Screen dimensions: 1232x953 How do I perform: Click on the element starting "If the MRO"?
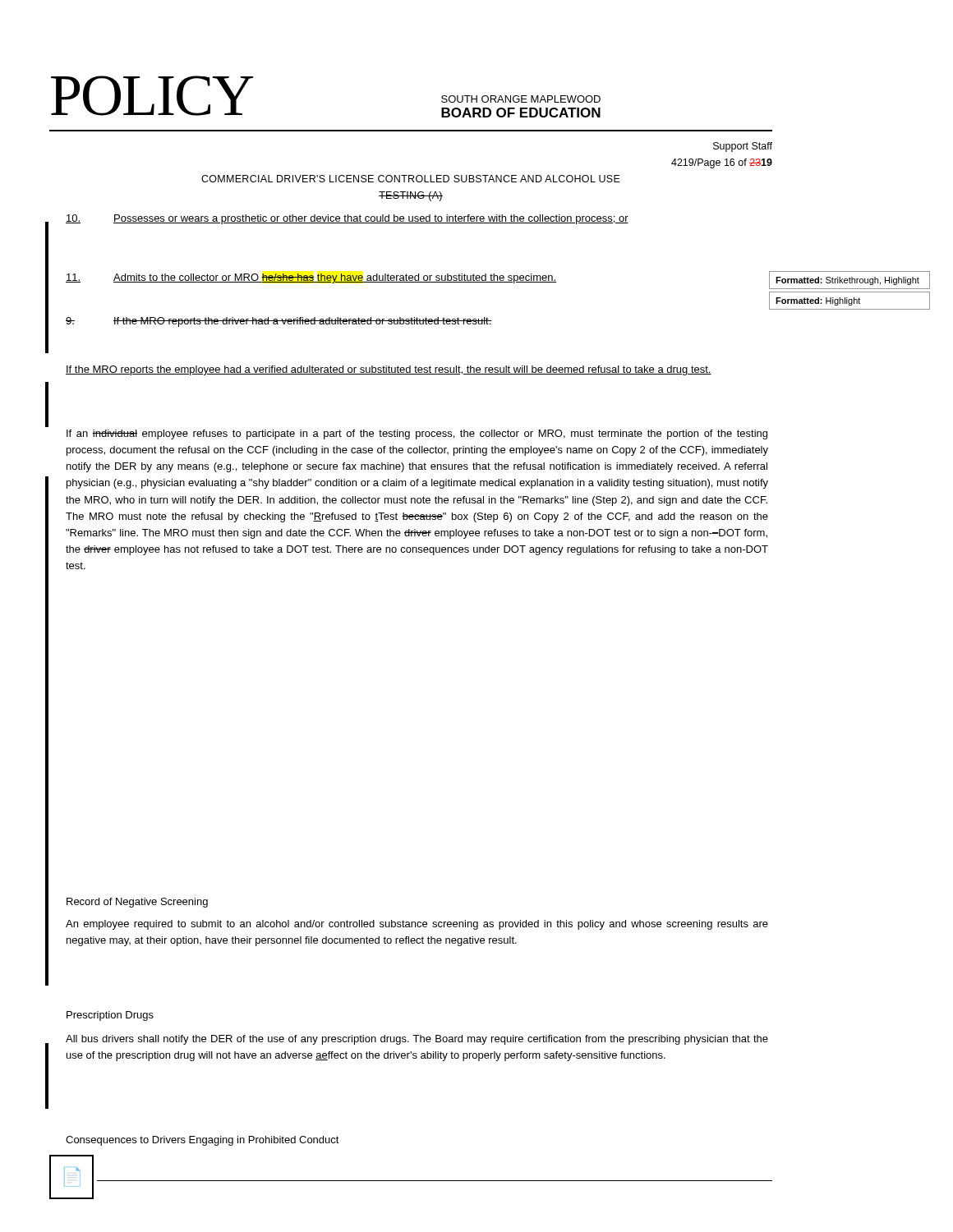click(x=388, y=369)
